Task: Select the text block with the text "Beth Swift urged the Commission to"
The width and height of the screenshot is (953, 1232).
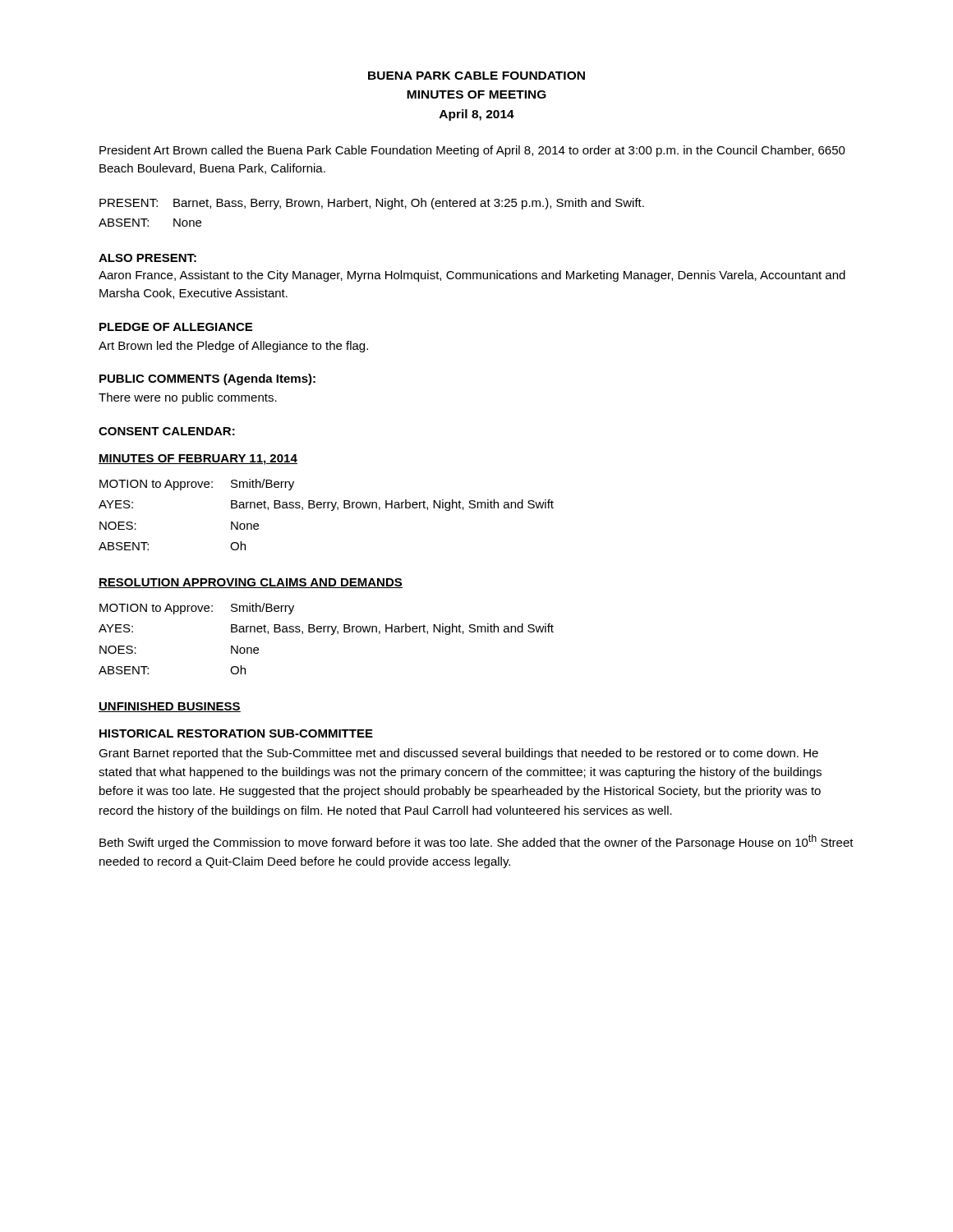Action: pyautogui.click(x=476, y=850)
